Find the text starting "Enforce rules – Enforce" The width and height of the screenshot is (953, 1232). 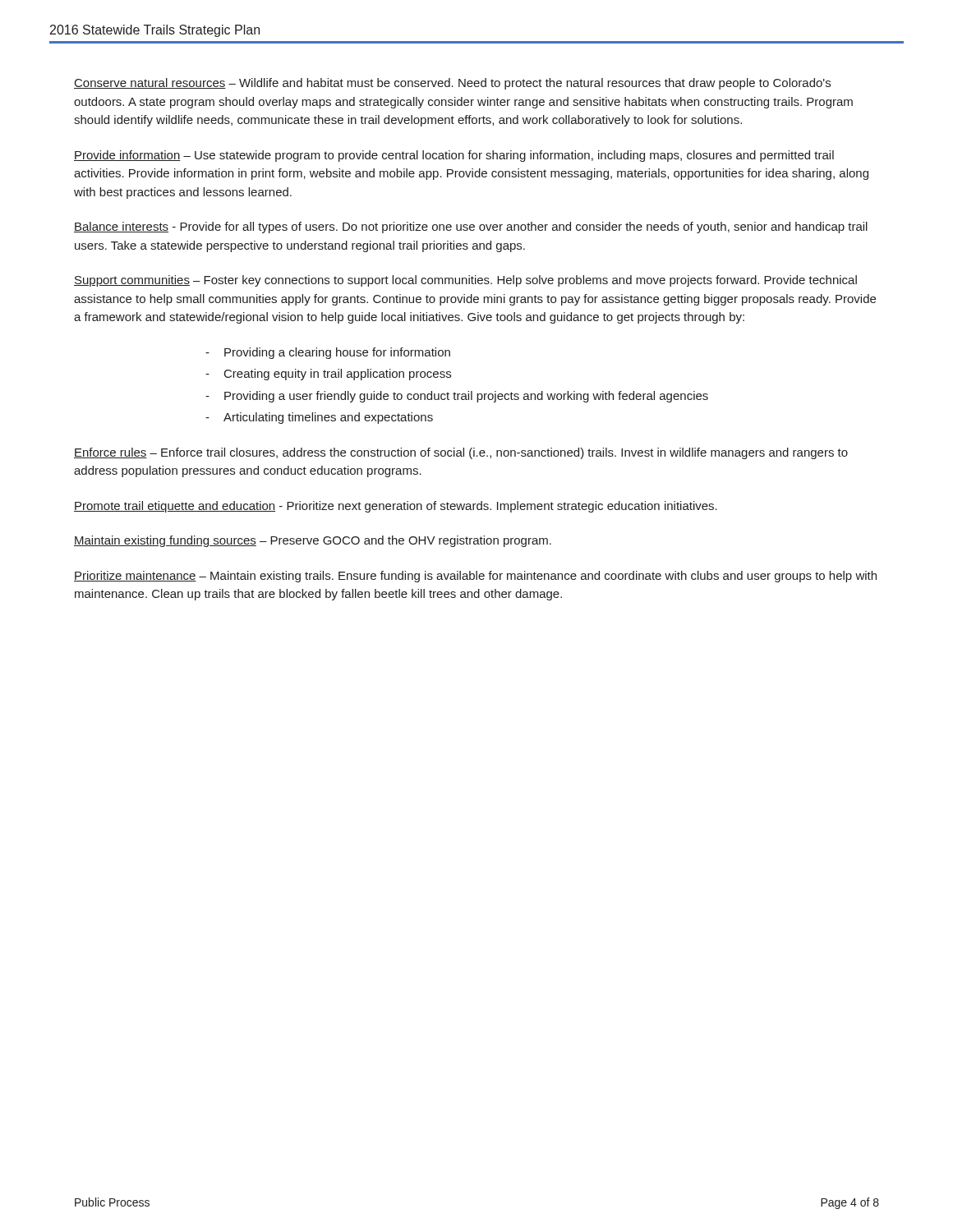[461, 461]
